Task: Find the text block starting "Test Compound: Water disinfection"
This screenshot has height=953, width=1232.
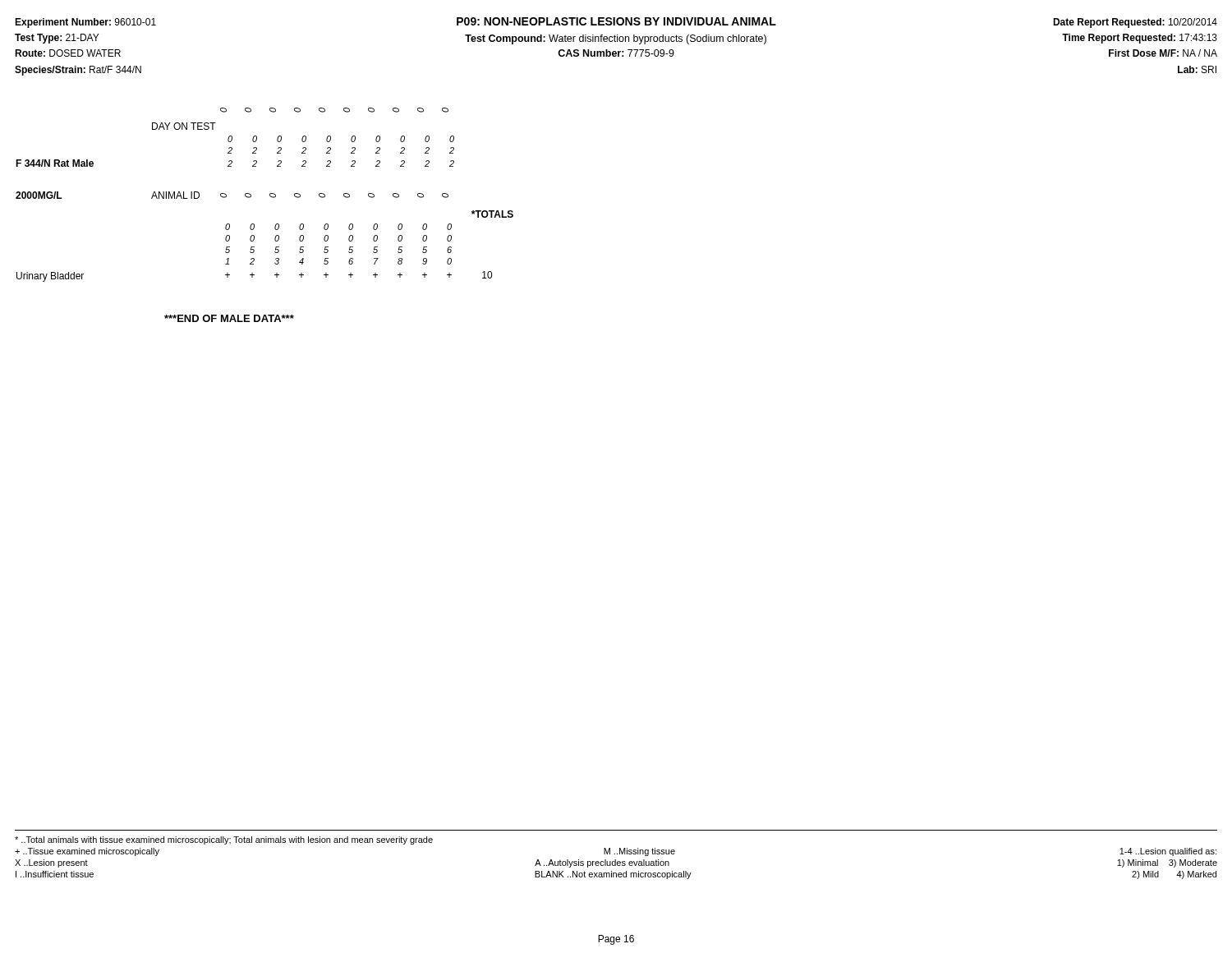Action: (x=616, y=39)
